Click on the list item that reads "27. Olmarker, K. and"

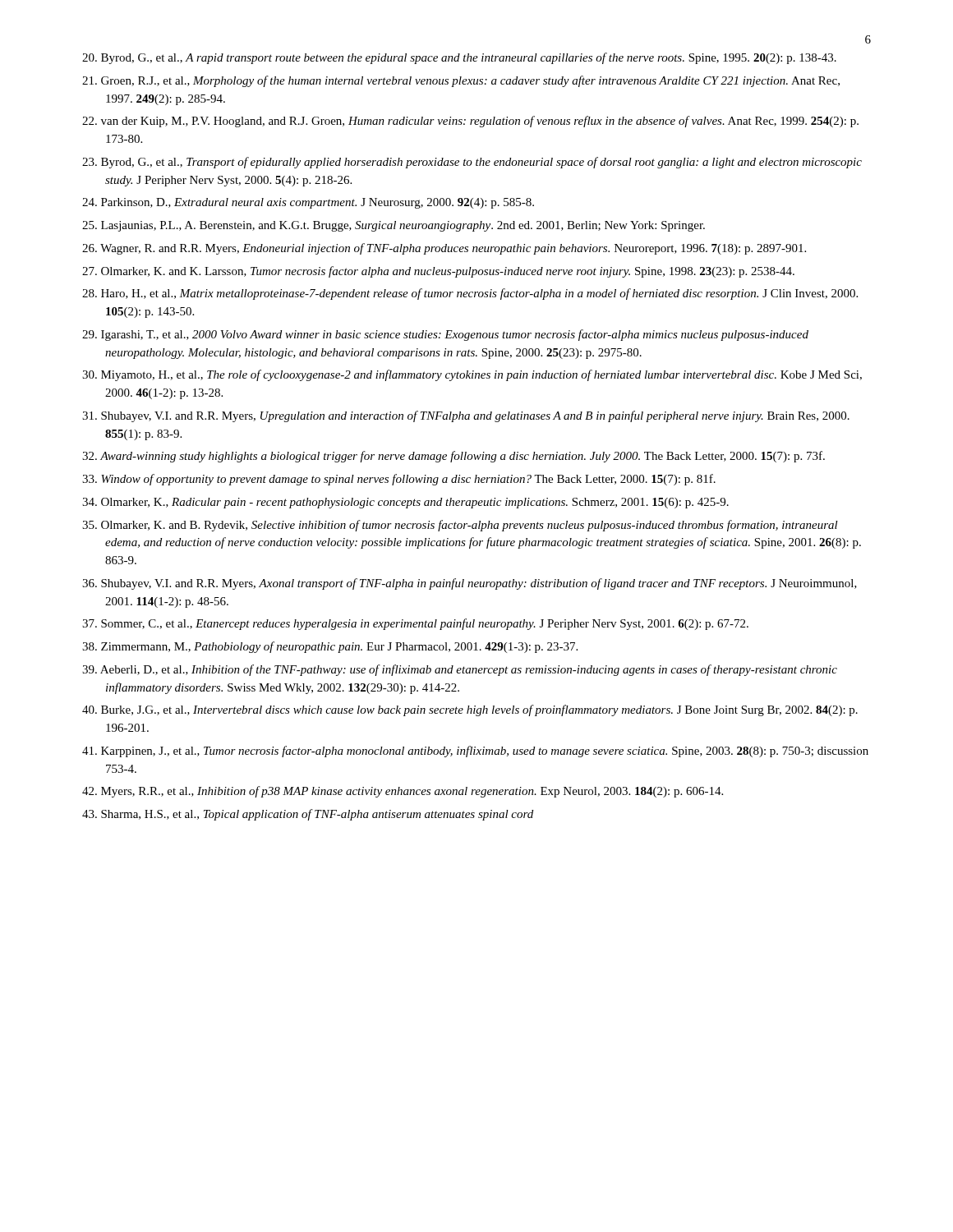click(x=439, y=271)
